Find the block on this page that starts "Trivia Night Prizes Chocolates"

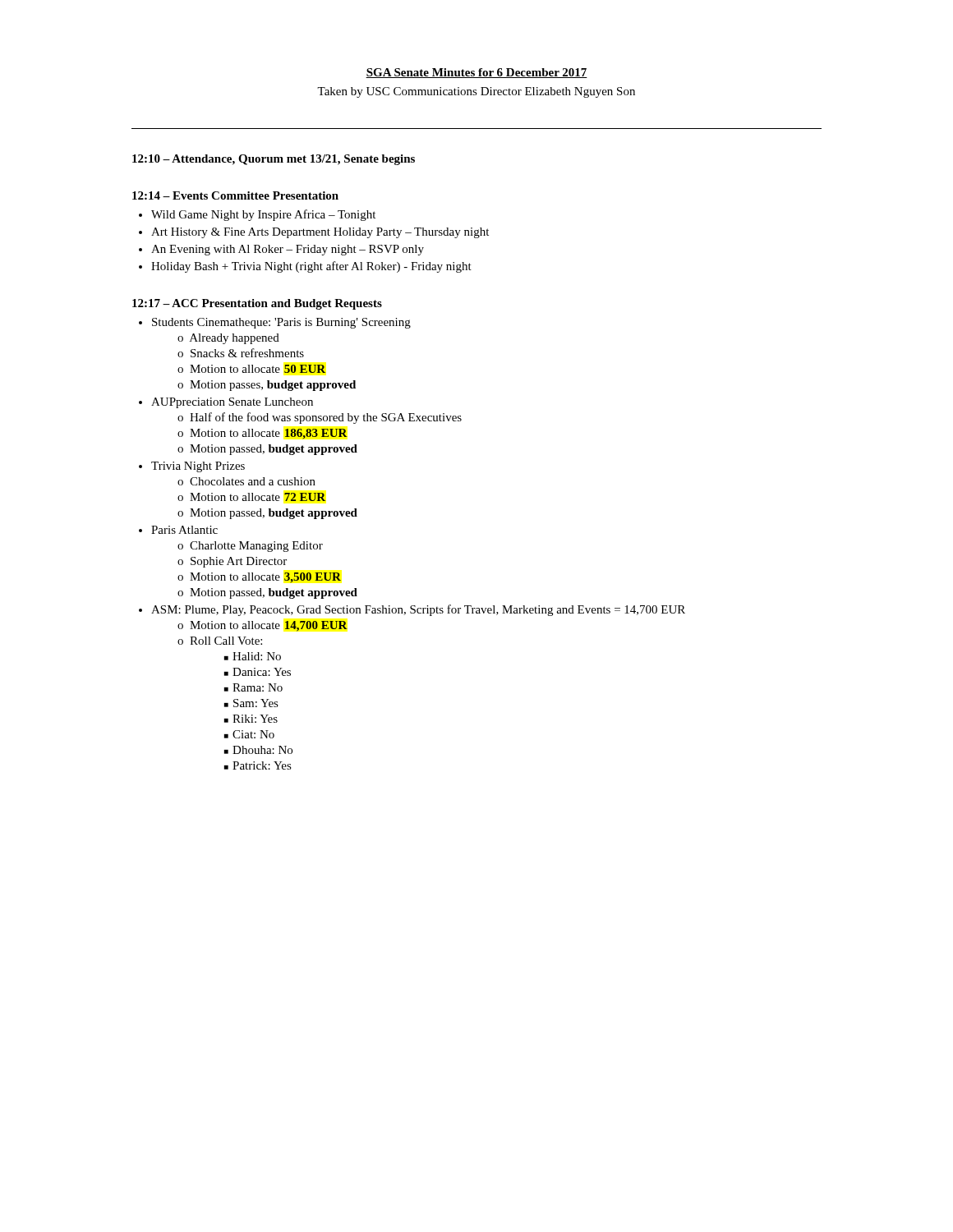(x=198, y=467)
